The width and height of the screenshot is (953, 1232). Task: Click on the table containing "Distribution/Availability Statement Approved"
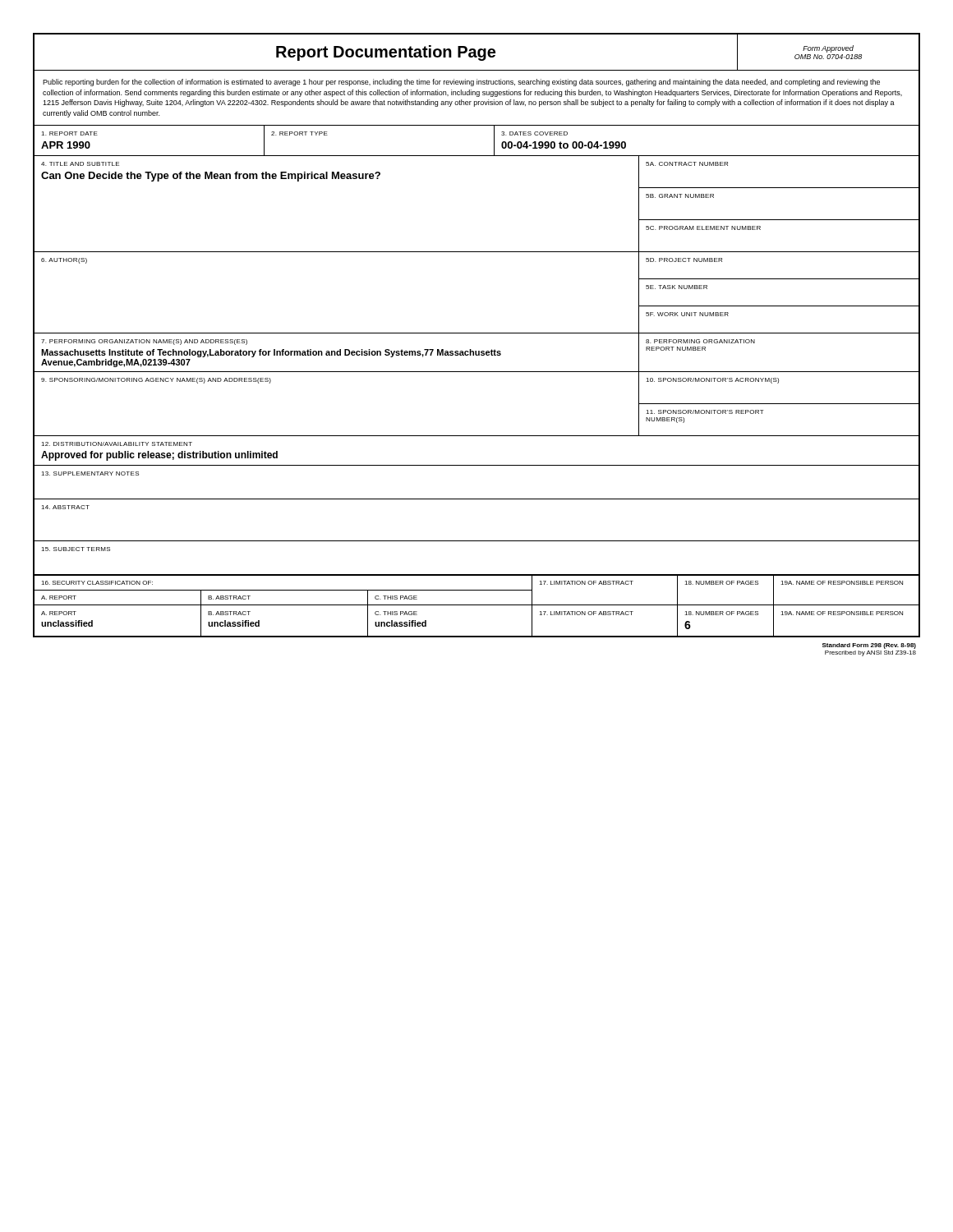coord(476,451)
